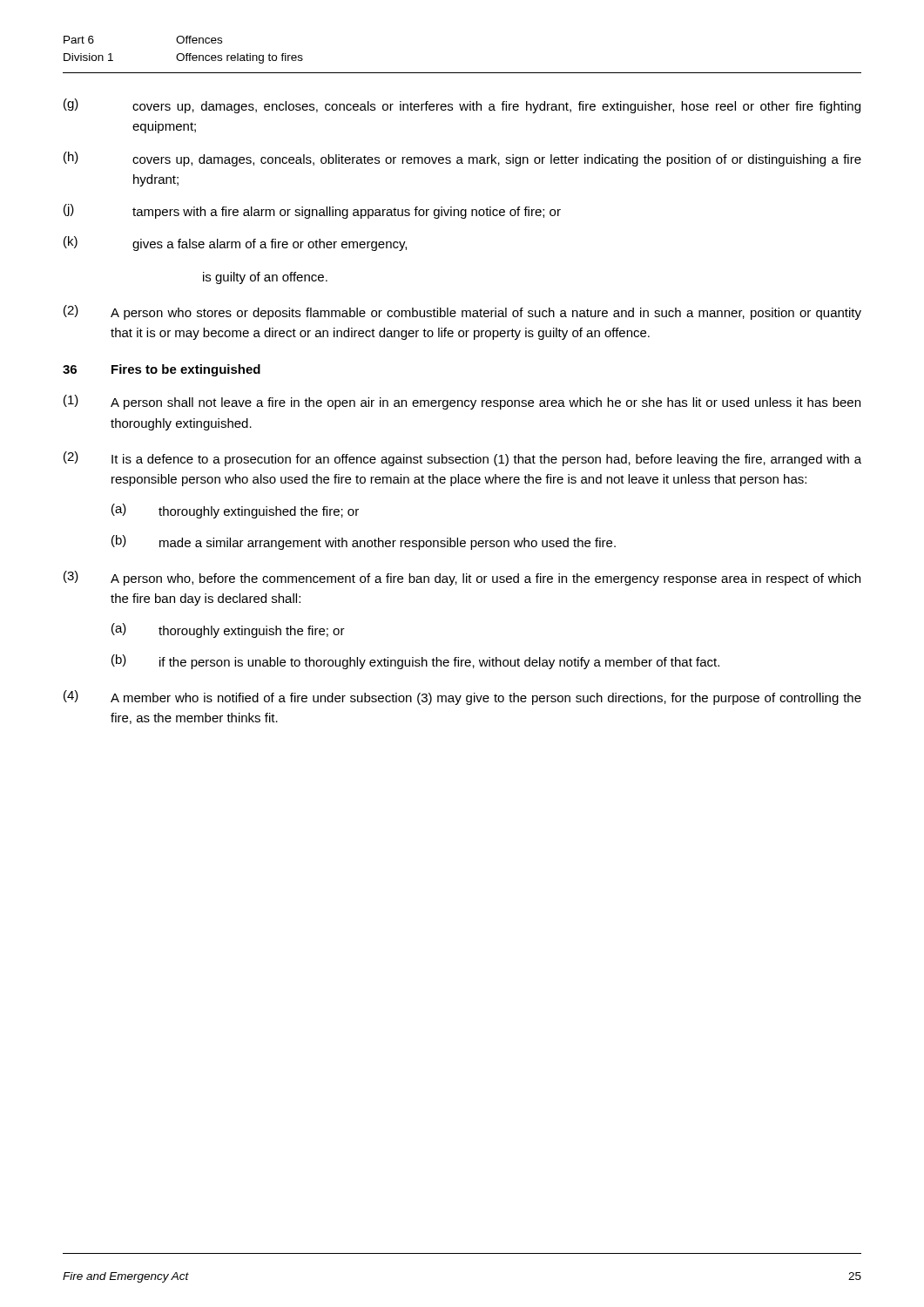Select the block starting "(h) covers up, damages, conceals, obliterates or removes"
Viewport: 924px width, 1307px height.
click(462, 169)
